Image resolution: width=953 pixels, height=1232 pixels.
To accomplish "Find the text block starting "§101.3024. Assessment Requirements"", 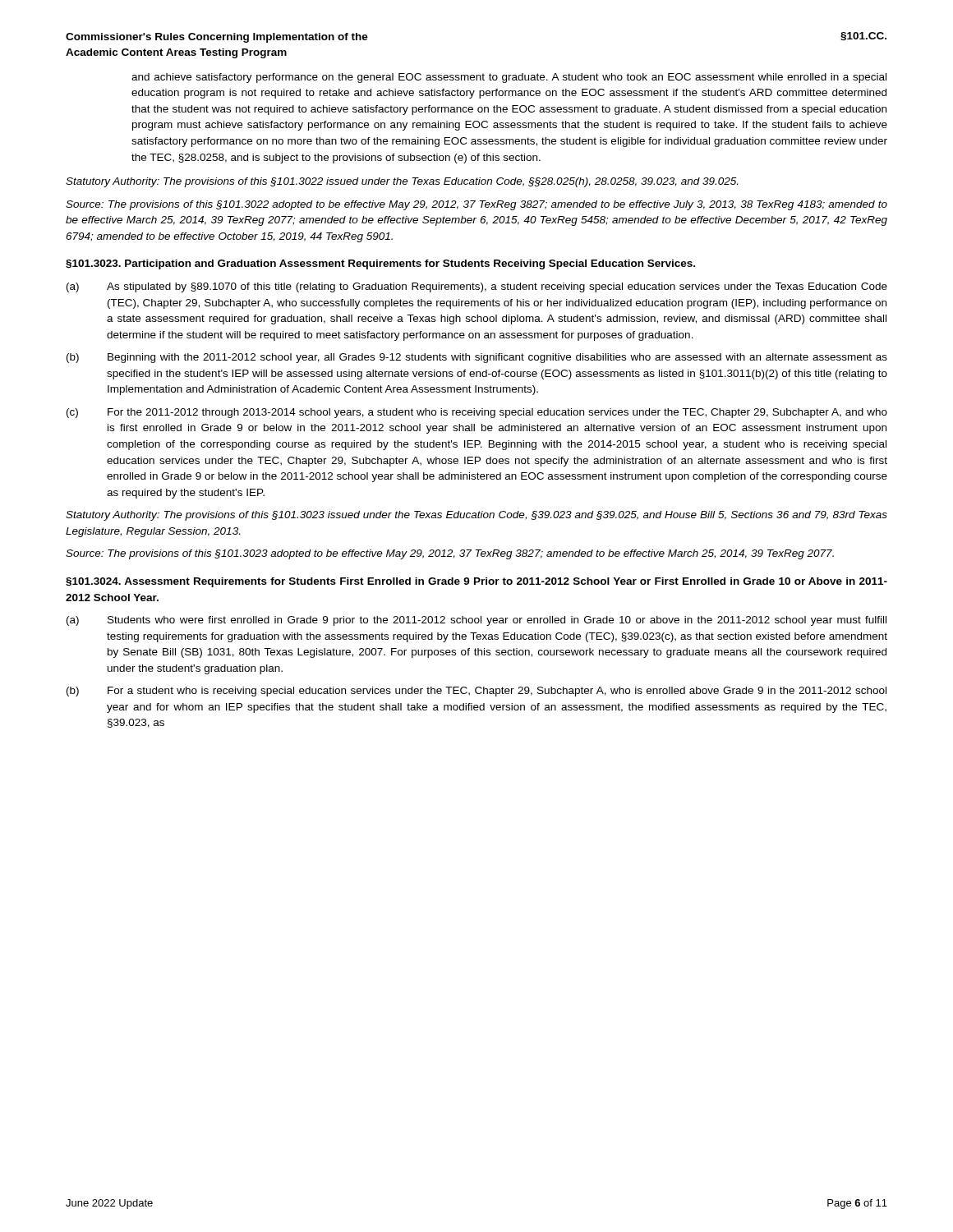I will click(476, 589).
